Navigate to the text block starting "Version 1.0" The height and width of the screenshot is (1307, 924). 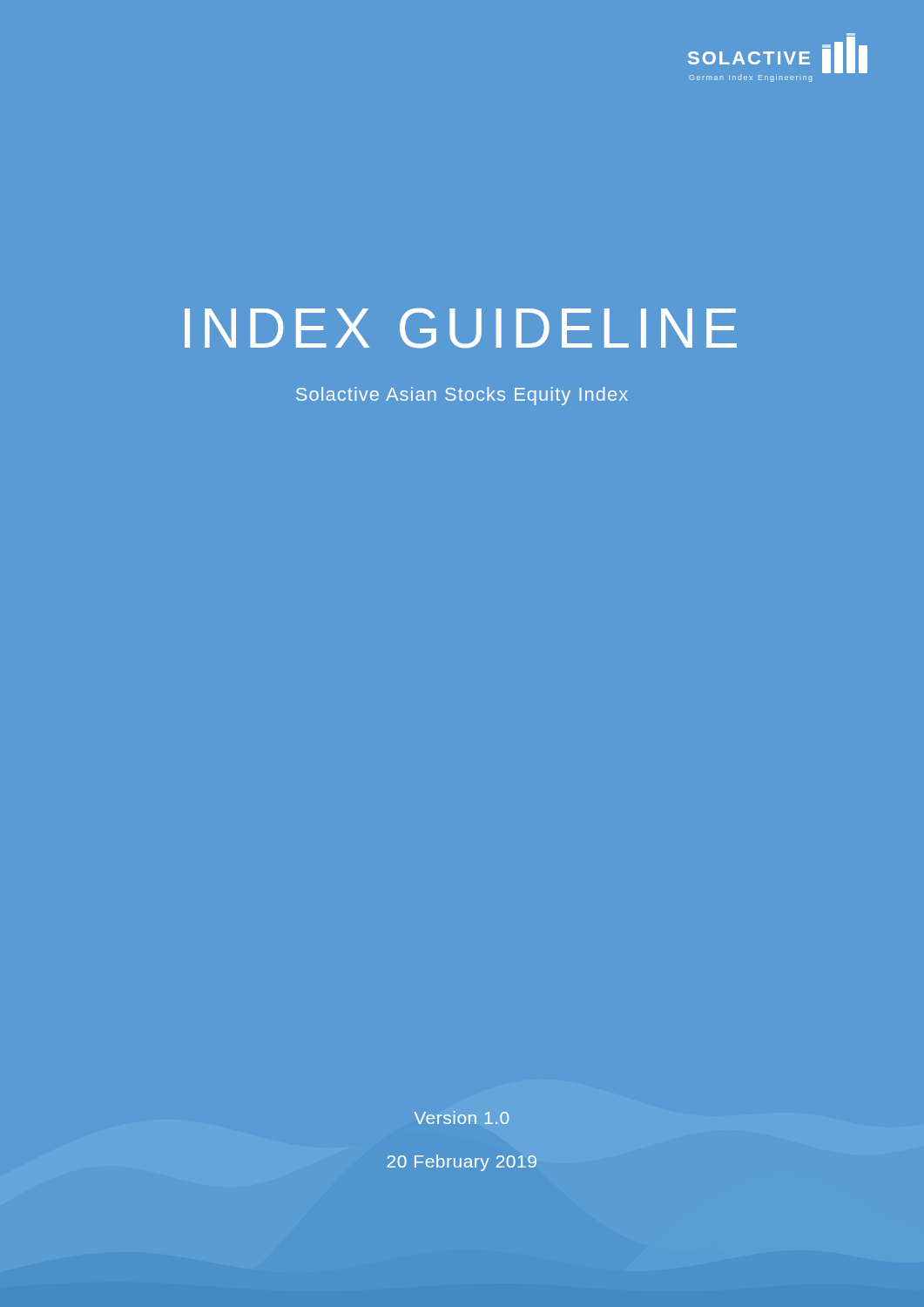pos(462,1117)
